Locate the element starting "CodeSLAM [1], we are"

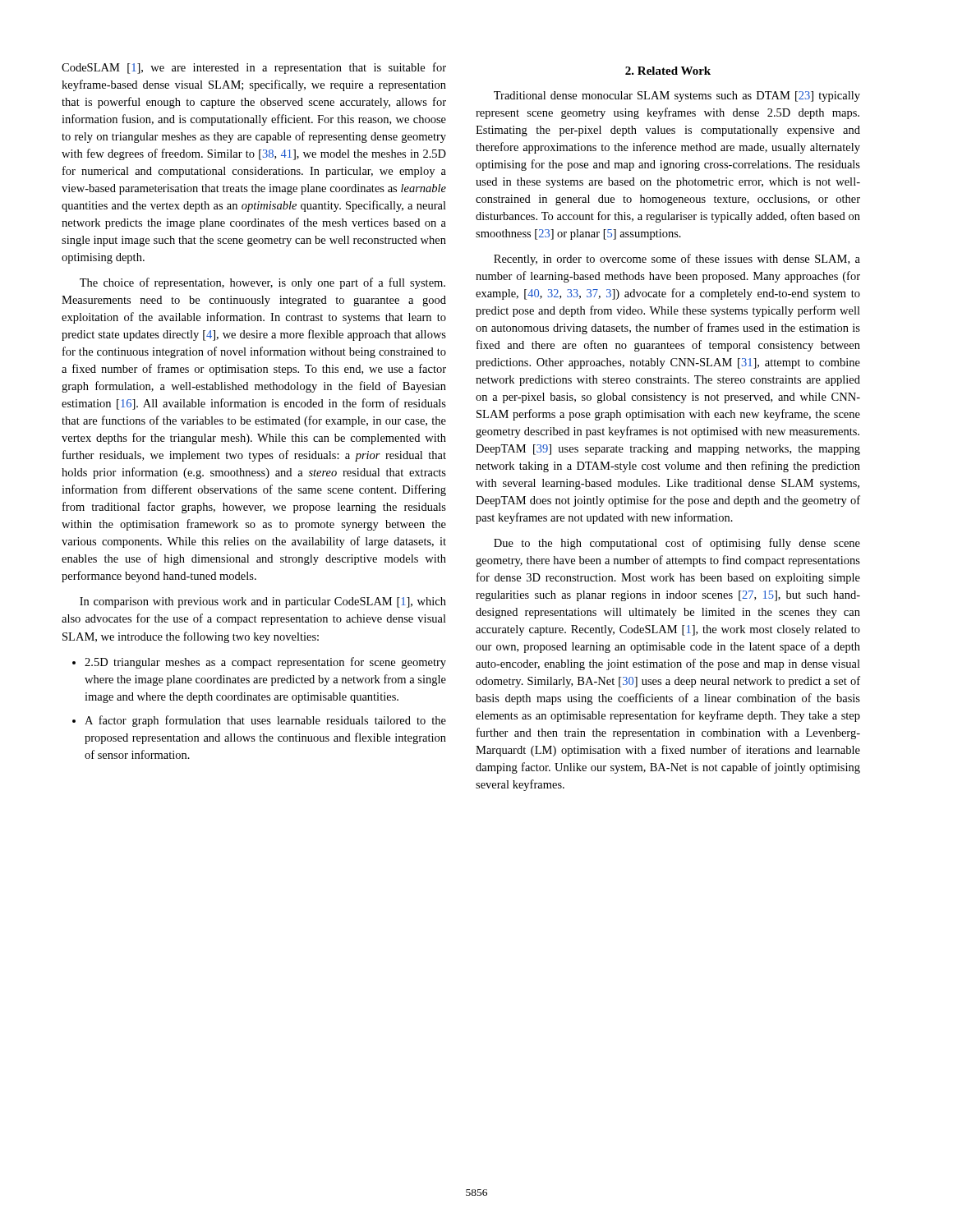254,163
